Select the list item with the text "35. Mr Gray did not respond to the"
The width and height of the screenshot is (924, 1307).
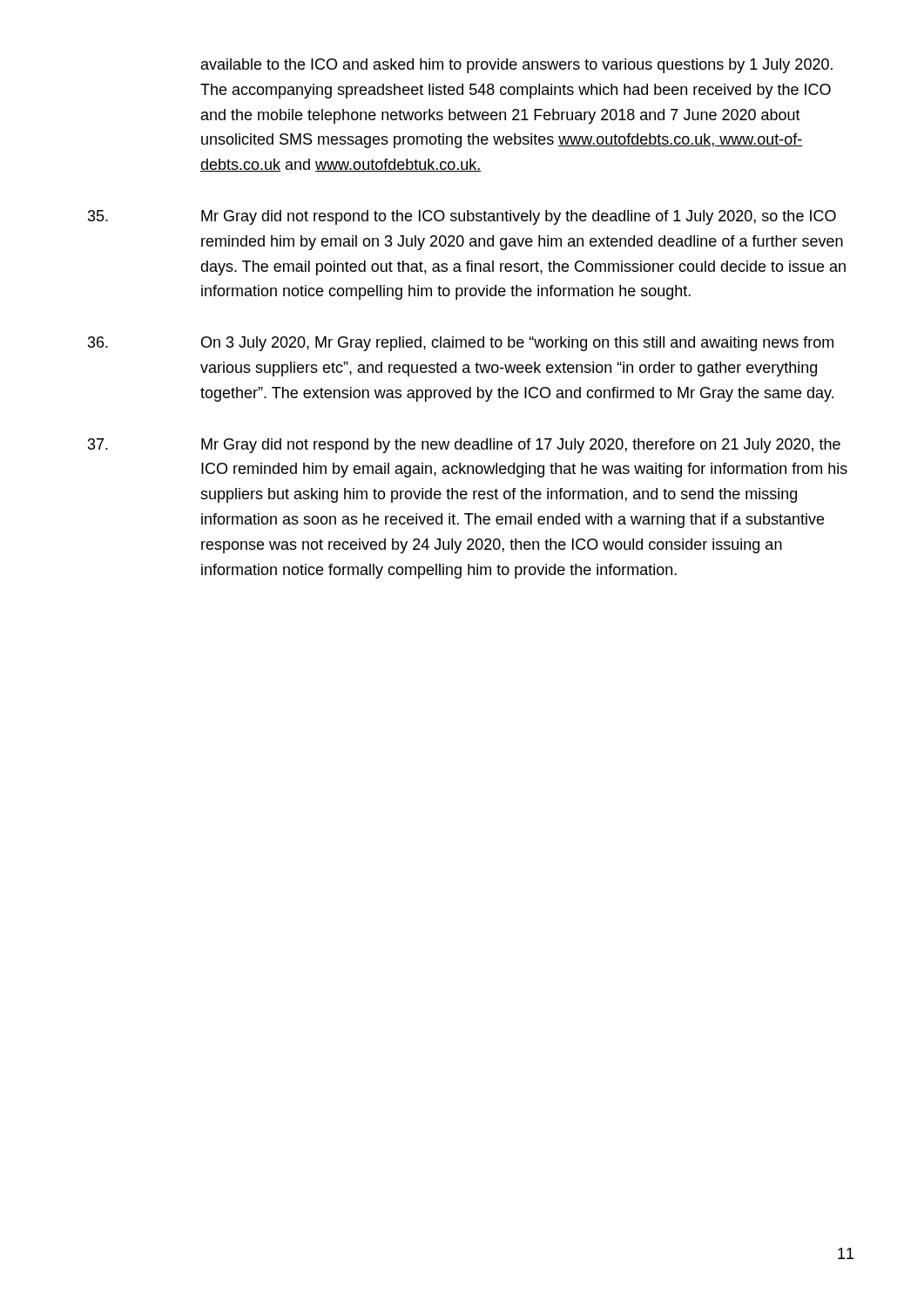pos(471,254)
